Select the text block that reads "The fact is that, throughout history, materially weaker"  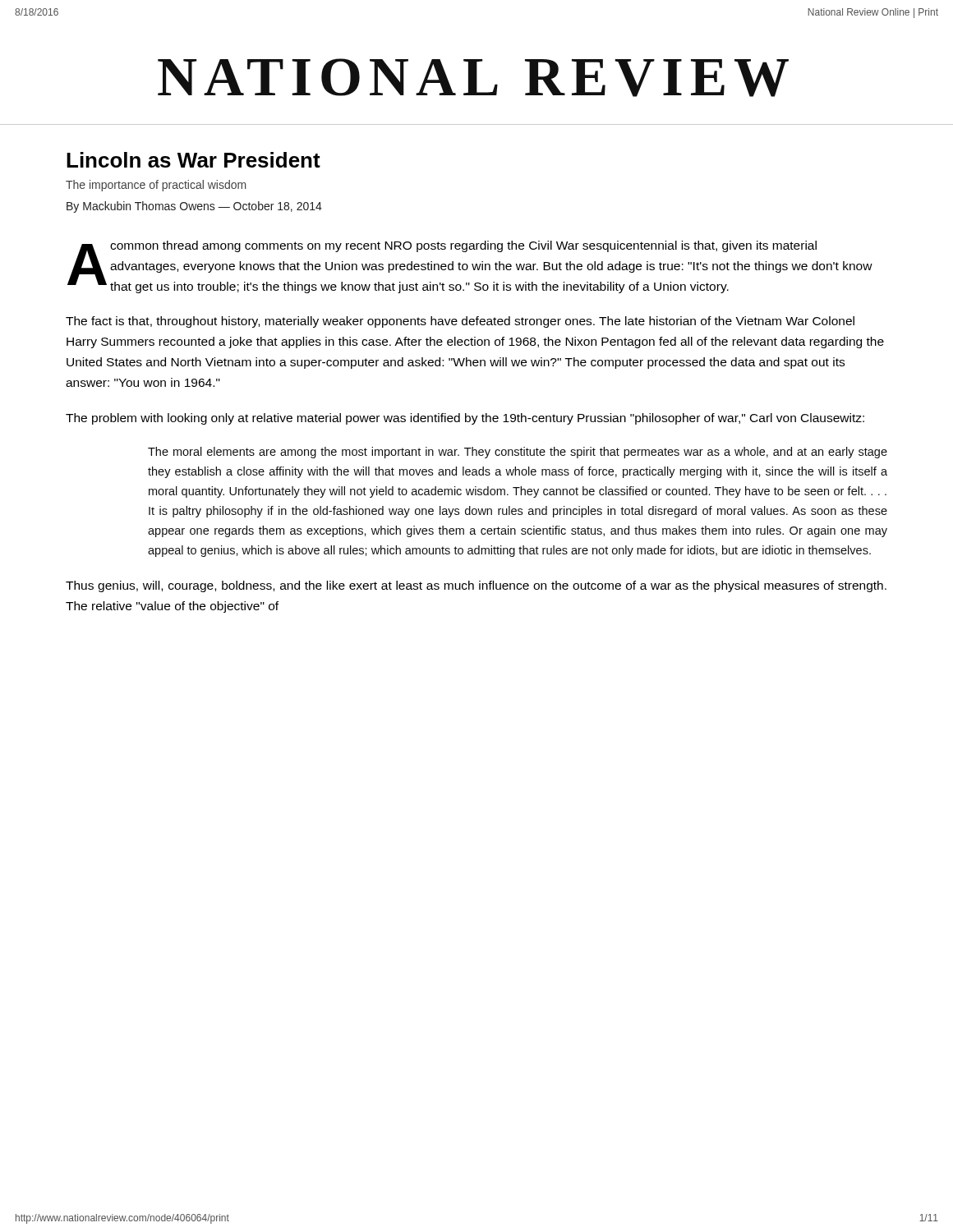click(x=475, y=352)
